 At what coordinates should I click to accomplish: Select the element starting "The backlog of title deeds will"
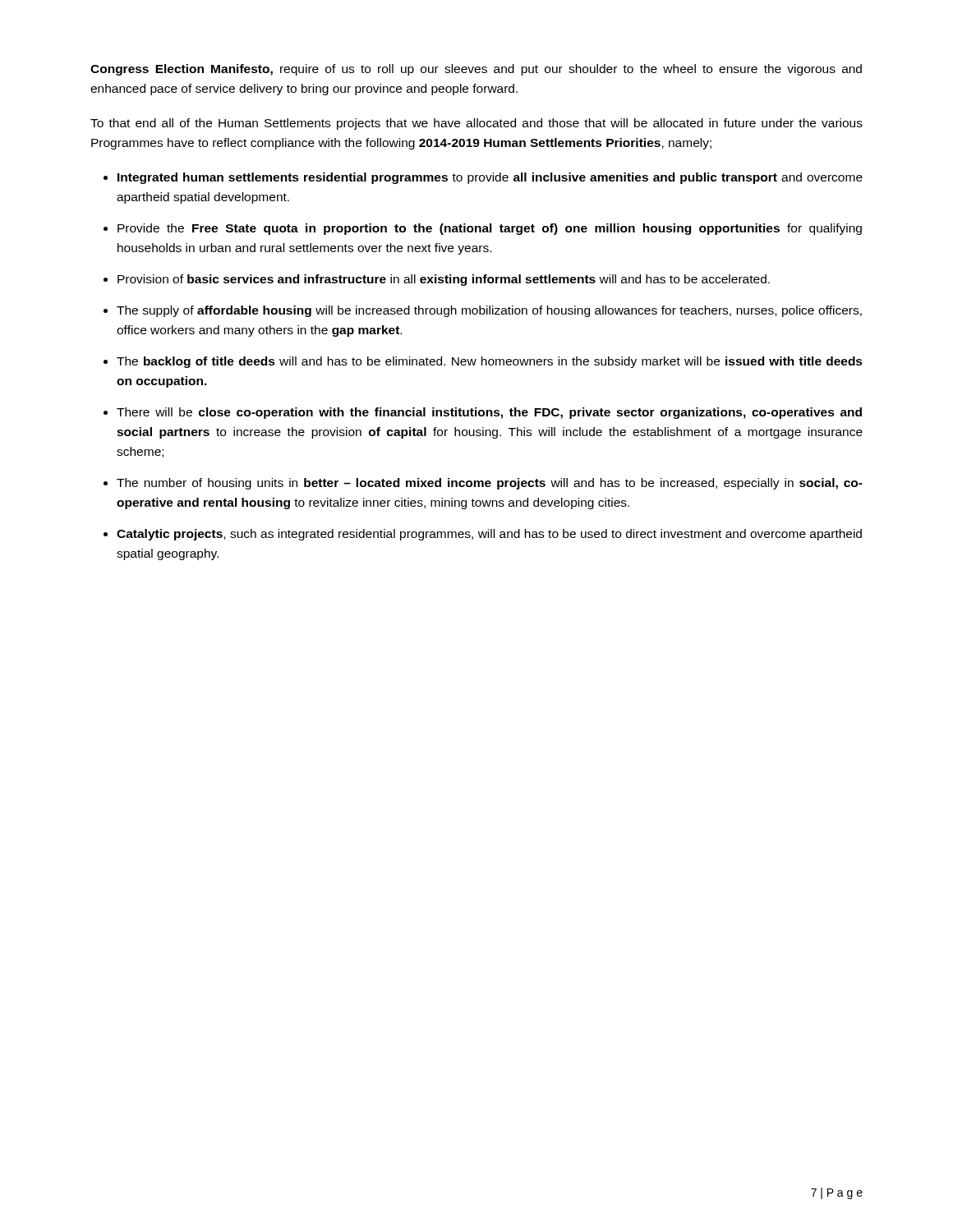[x=490, y=371]
